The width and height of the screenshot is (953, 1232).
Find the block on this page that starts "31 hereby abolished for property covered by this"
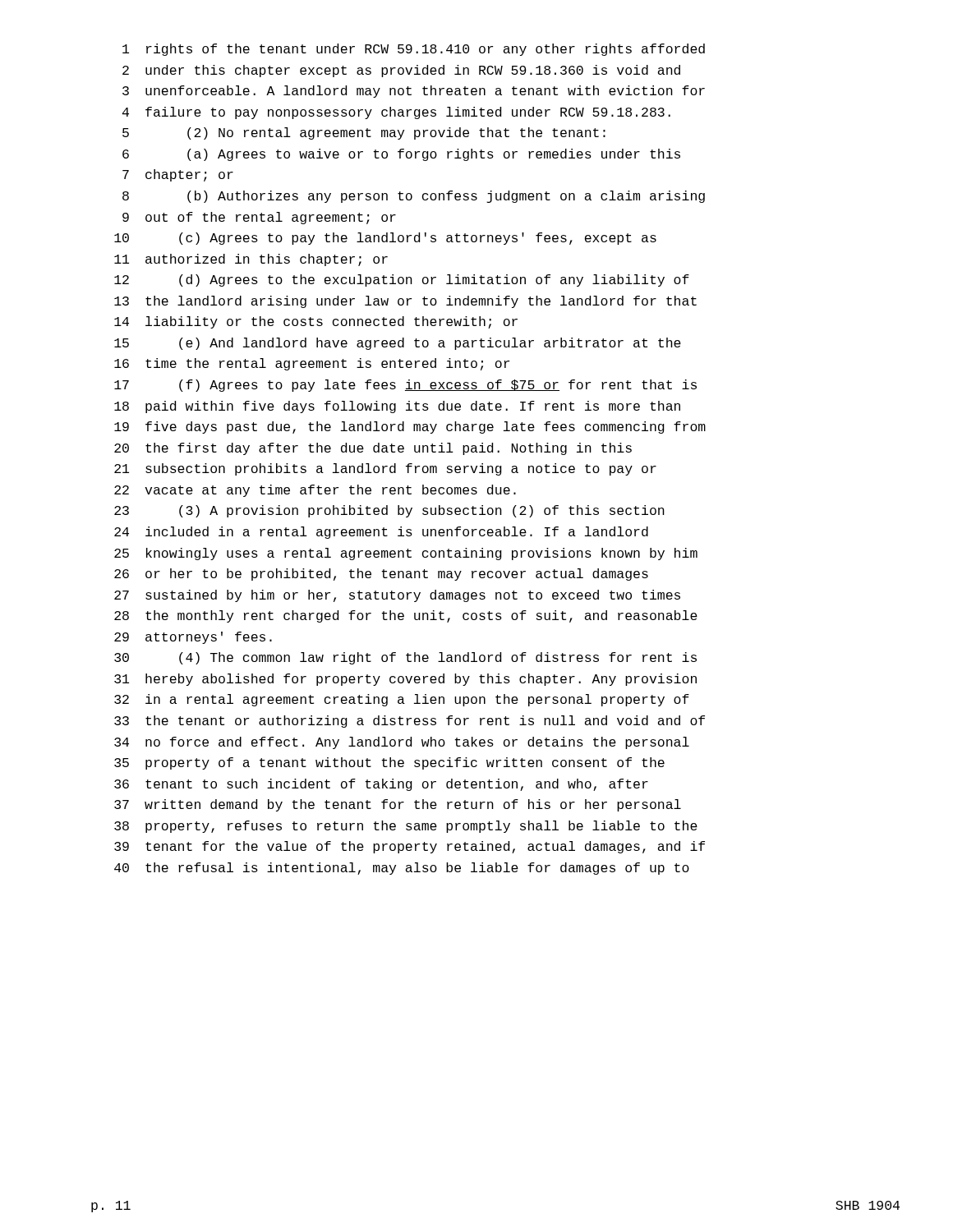tap(495, 680)
